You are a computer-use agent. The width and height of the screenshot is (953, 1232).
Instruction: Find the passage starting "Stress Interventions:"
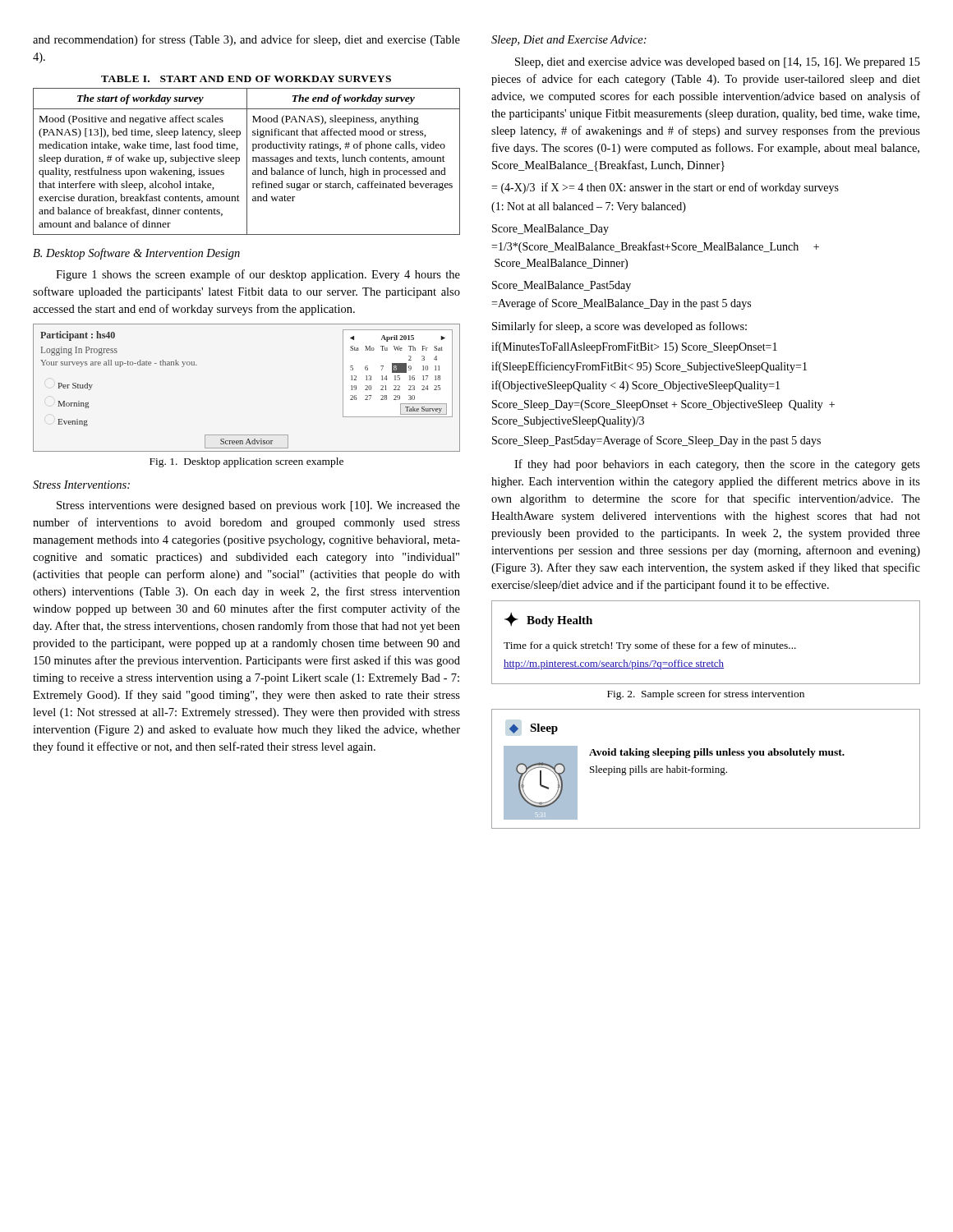(81, 485)
